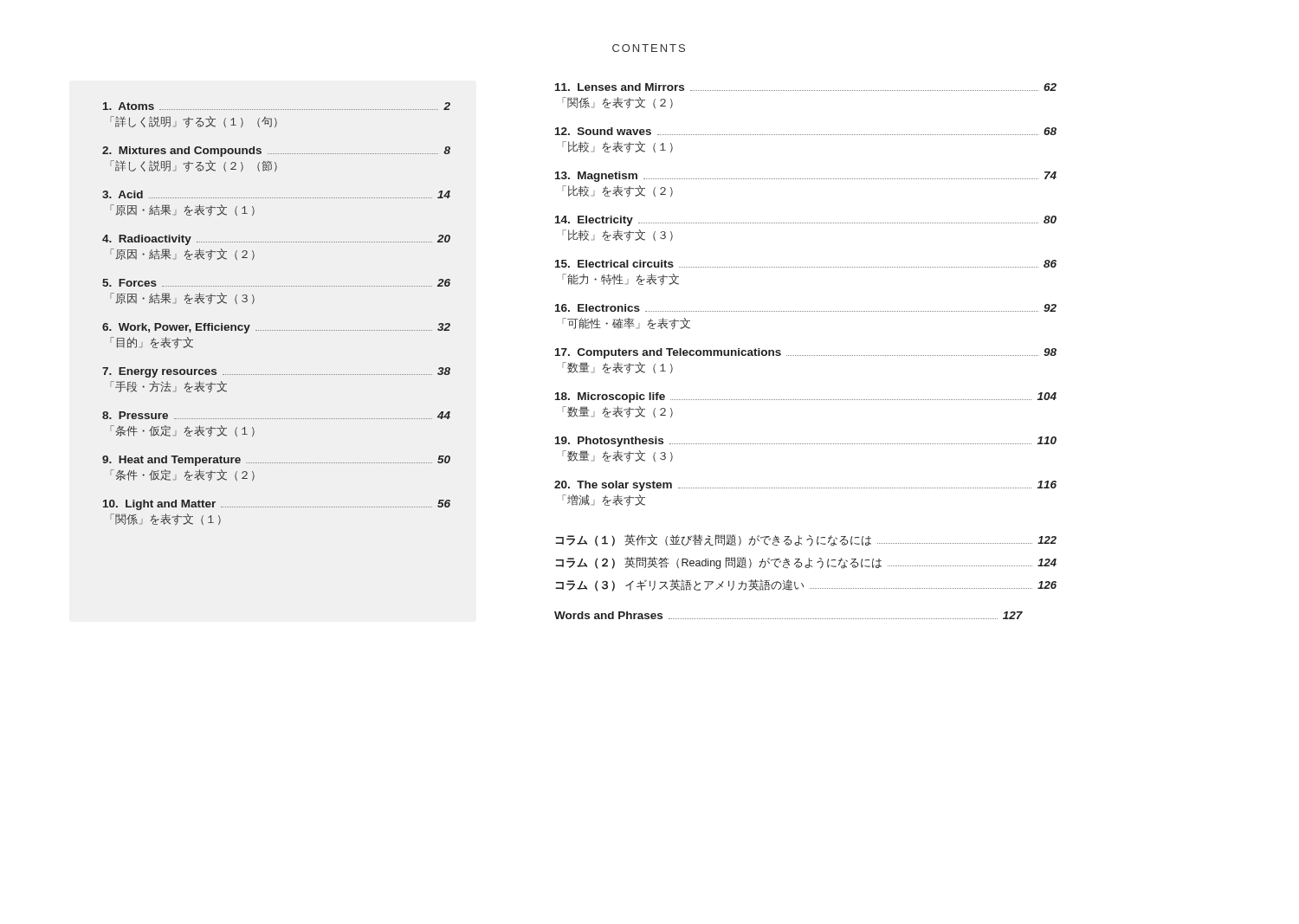Locate the list item containing "12. Sound waves 68 「比較」を表す文（１）"
The image size is (1299, 924).
(x=805, y=140)
